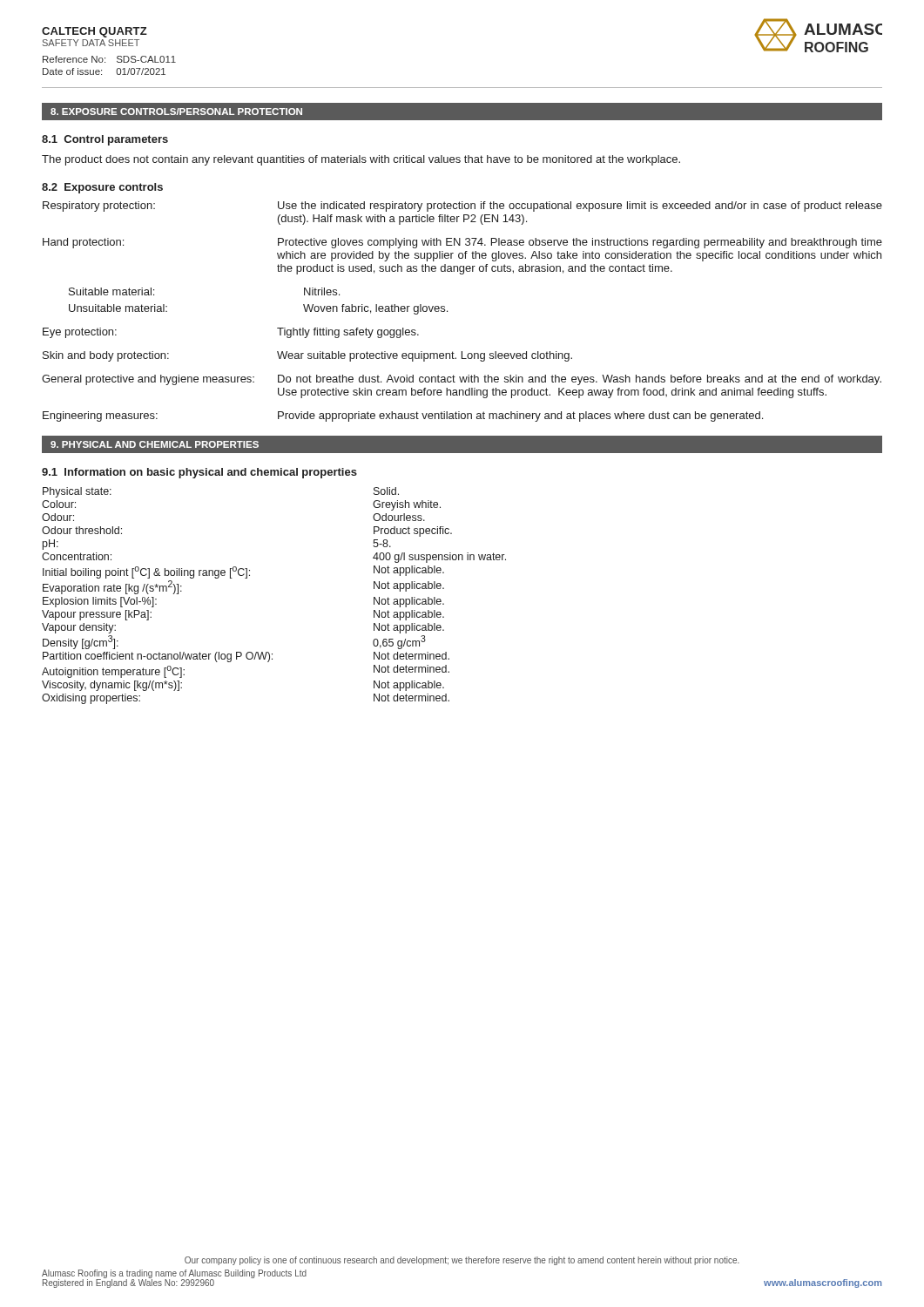Image resolution: width=924 pixels, height=1307 pixels.
Task: Select the section header that reads "9.1 Information on basic"
Action: click(199, 473)
